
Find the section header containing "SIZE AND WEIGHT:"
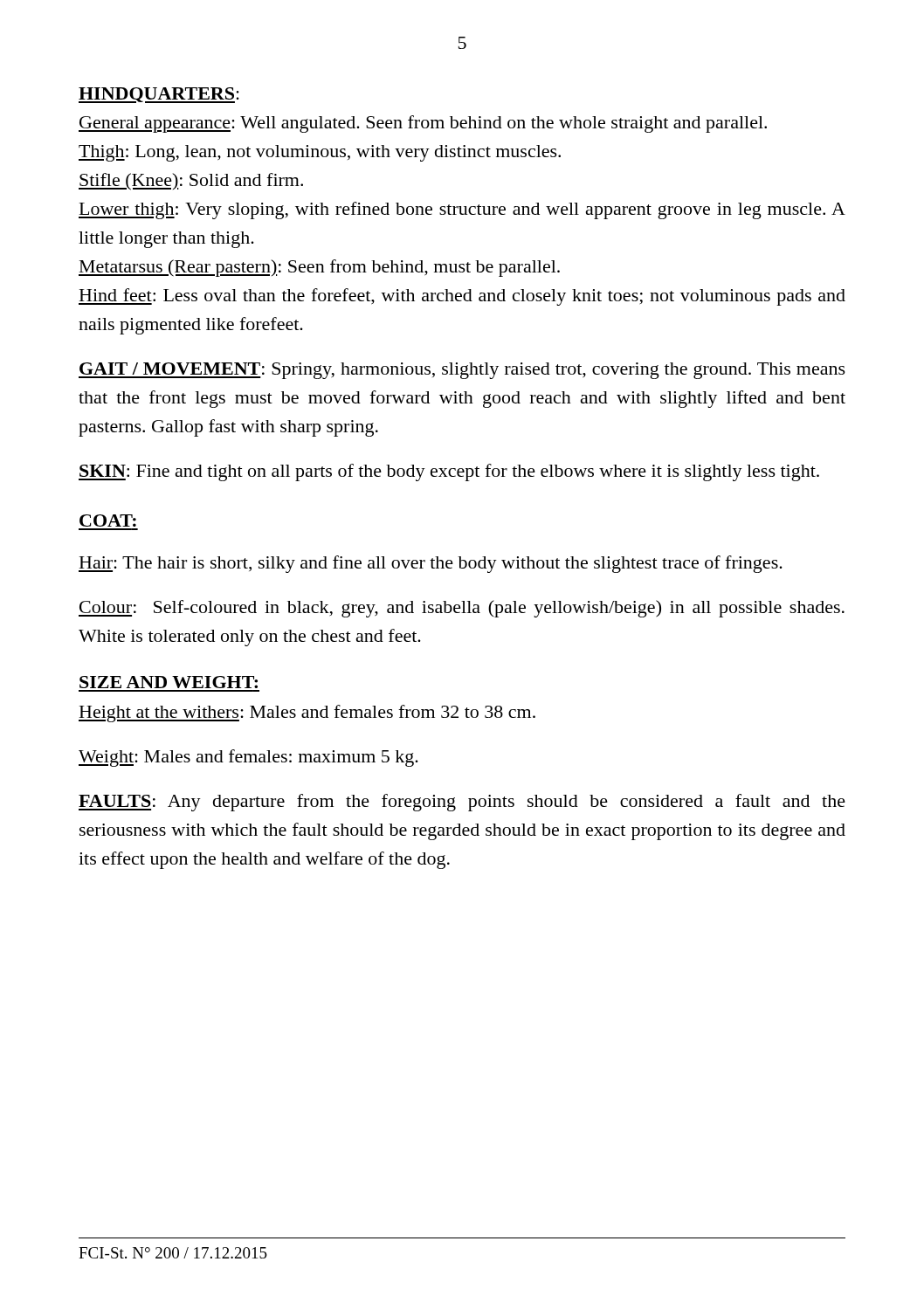[x=169, y=682]
